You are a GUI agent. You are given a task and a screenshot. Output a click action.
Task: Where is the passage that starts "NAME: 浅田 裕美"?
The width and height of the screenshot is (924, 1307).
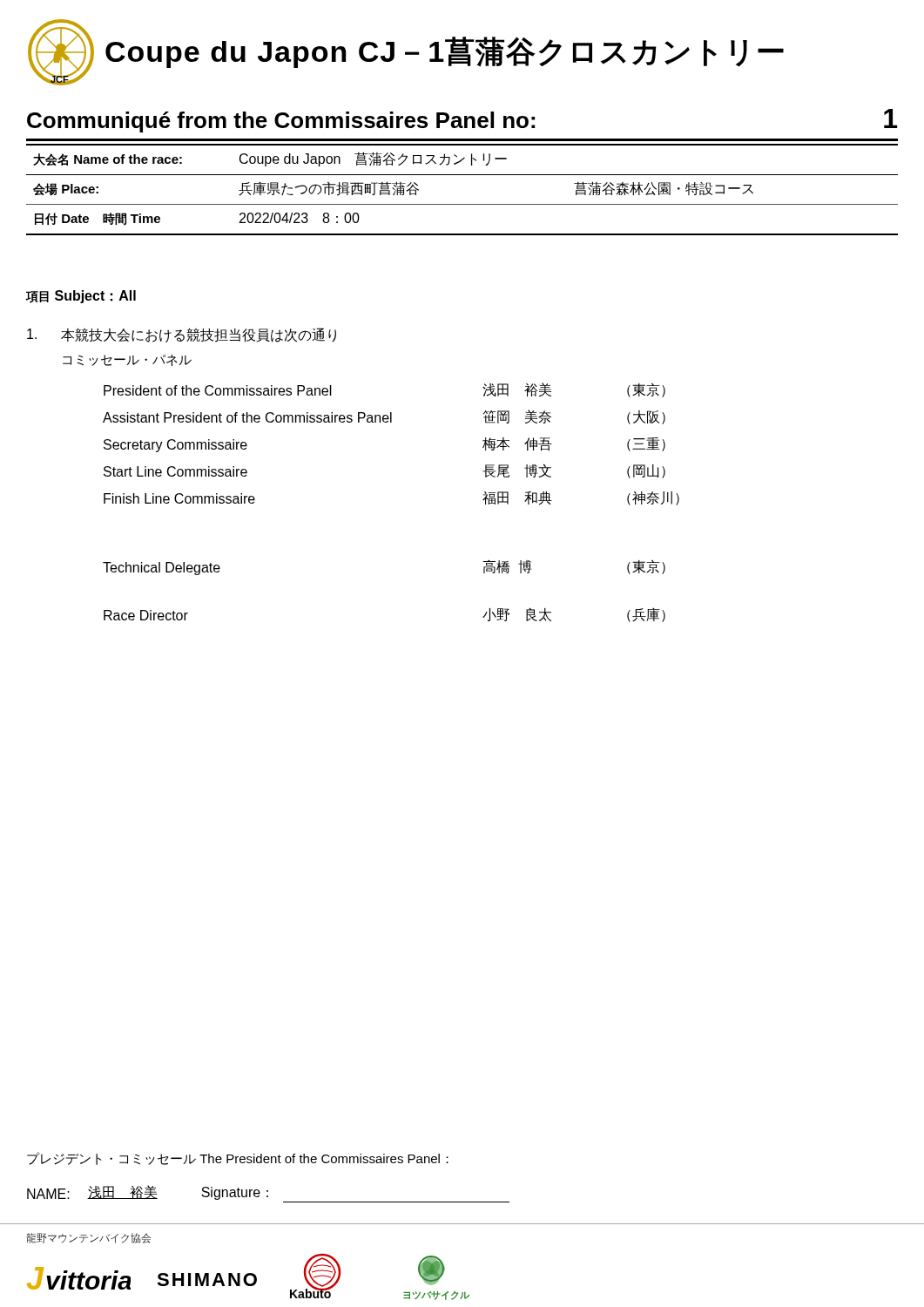tap(268, 1193)
